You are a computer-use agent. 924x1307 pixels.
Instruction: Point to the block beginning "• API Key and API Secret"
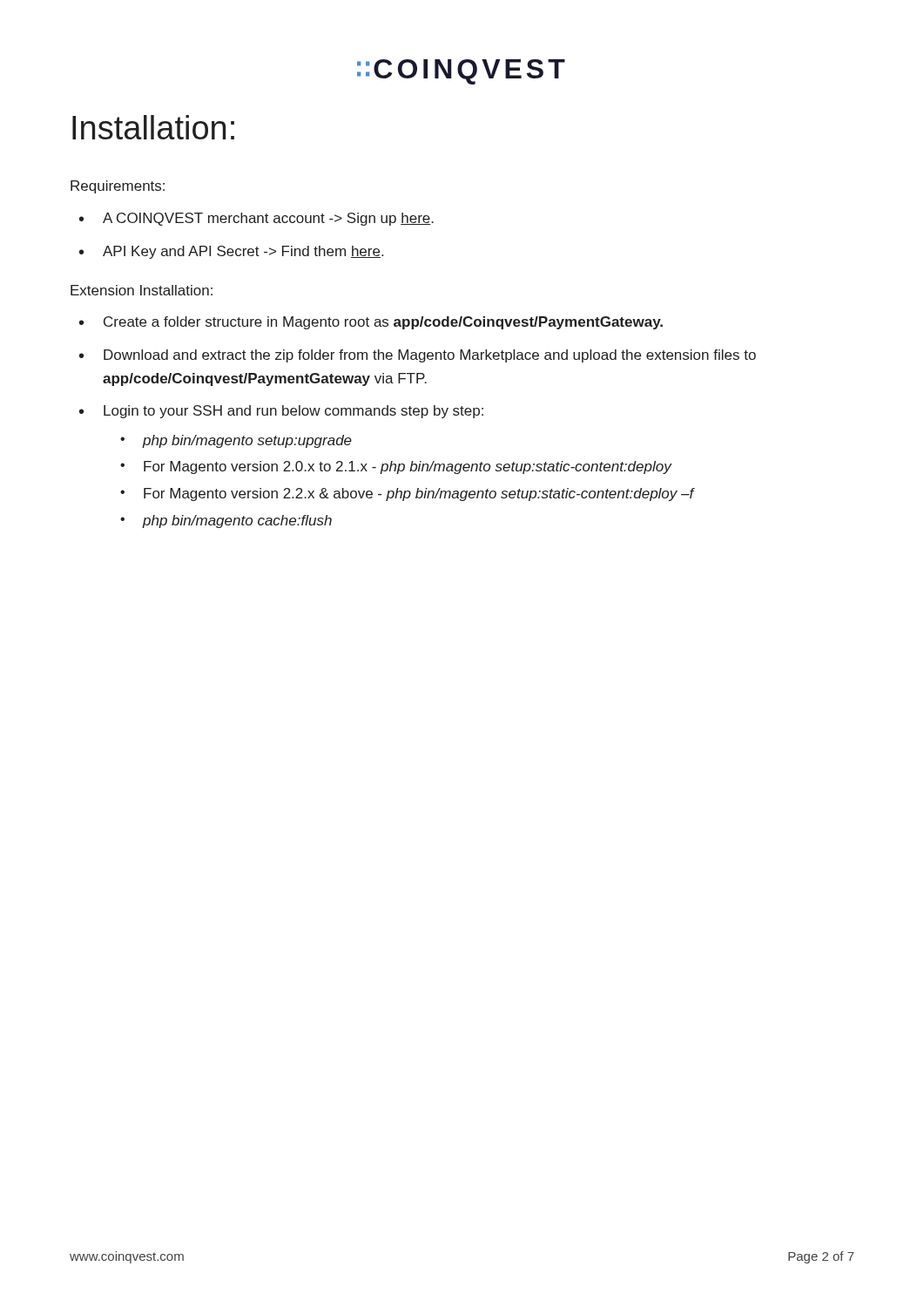pyautogui.click(x=231, y=252)
